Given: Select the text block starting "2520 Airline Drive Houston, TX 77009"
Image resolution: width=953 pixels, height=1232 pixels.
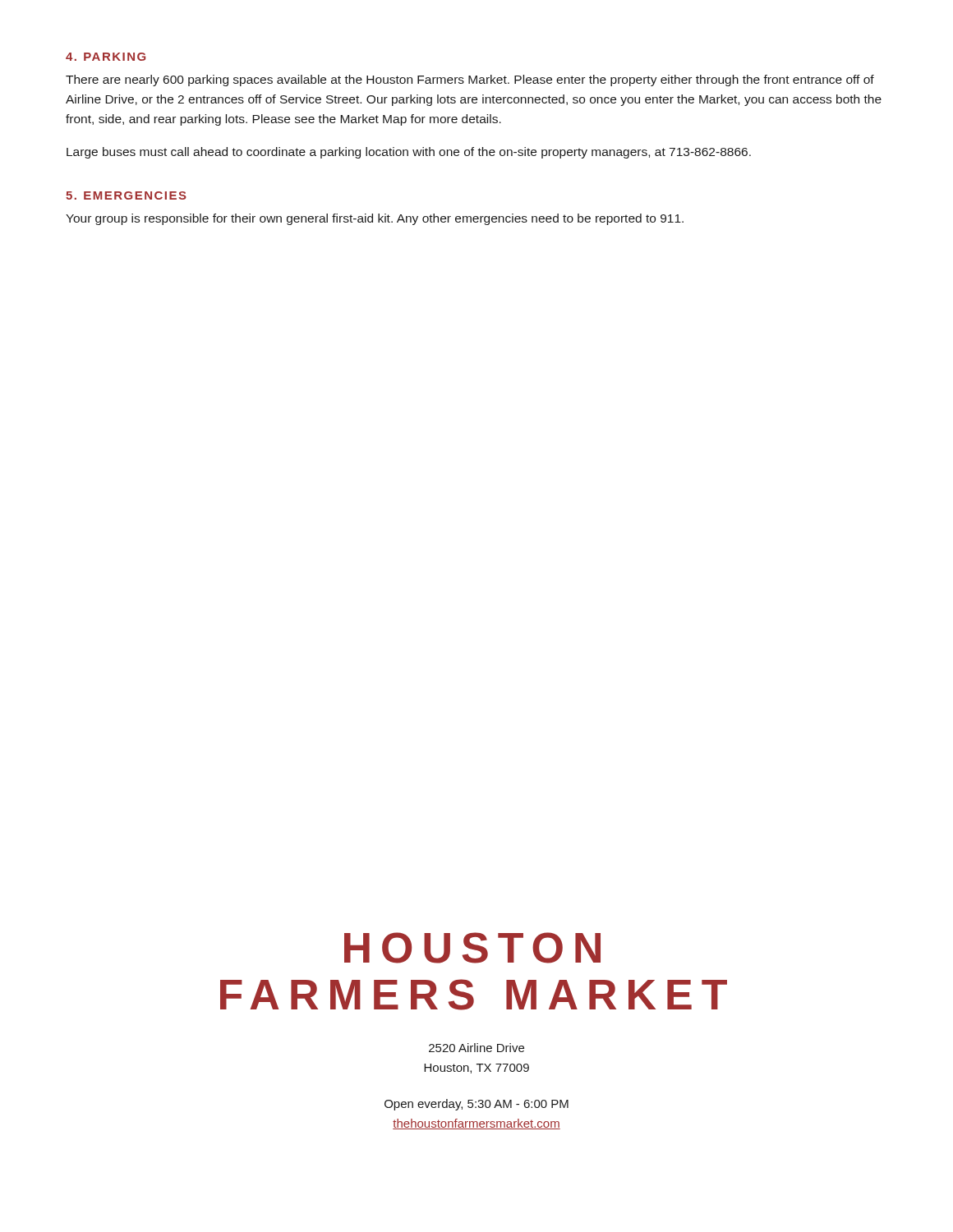Looking at the screenshot, I should click(x=476, y=1057).
